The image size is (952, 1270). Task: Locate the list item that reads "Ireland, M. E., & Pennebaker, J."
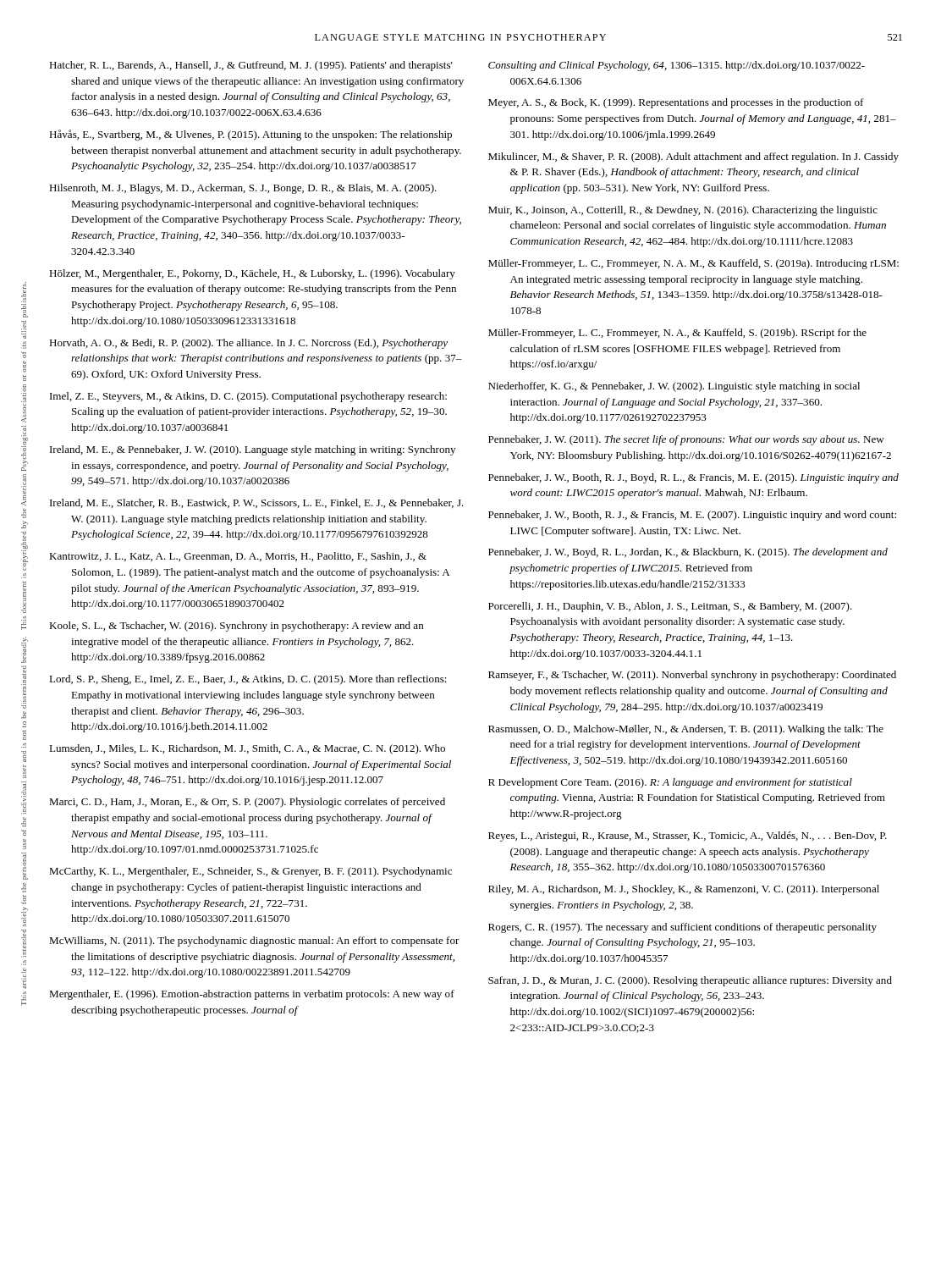tap(252, 465)
